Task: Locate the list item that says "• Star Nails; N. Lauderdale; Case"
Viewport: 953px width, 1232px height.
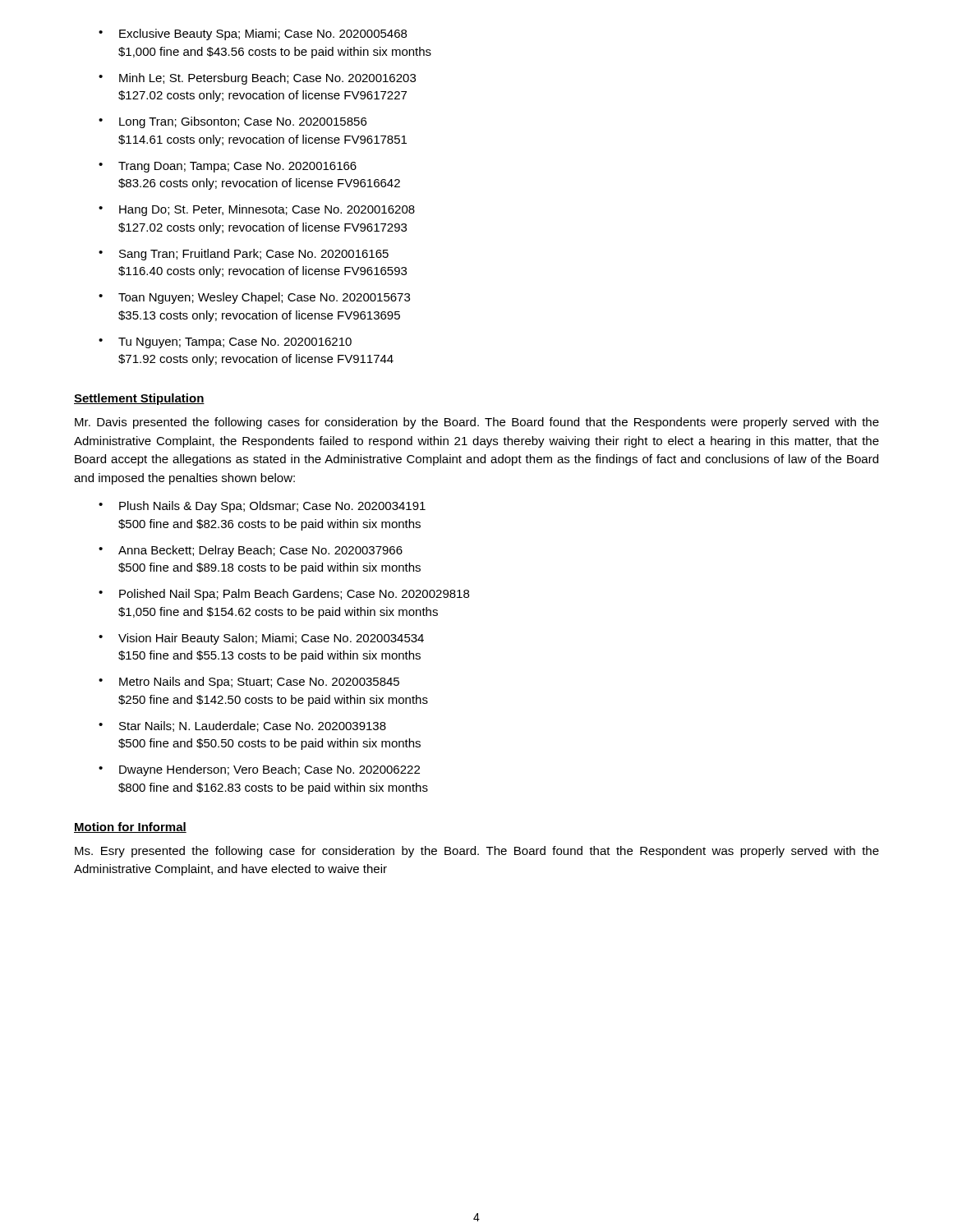Action: (x=260, y=735)
